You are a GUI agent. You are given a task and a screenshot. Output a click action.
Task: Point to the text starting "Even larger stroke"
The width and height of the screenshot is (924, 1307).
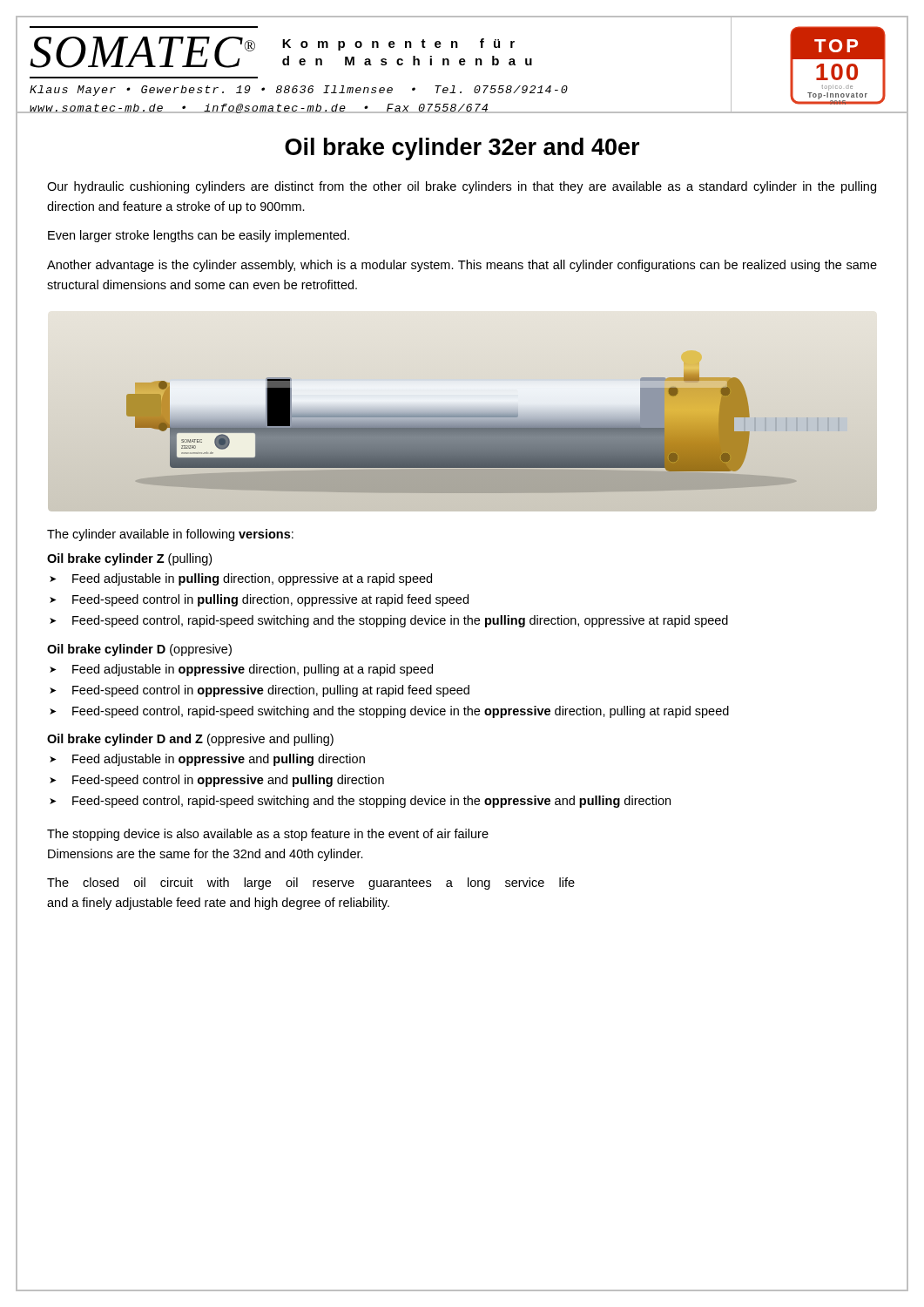199,236
